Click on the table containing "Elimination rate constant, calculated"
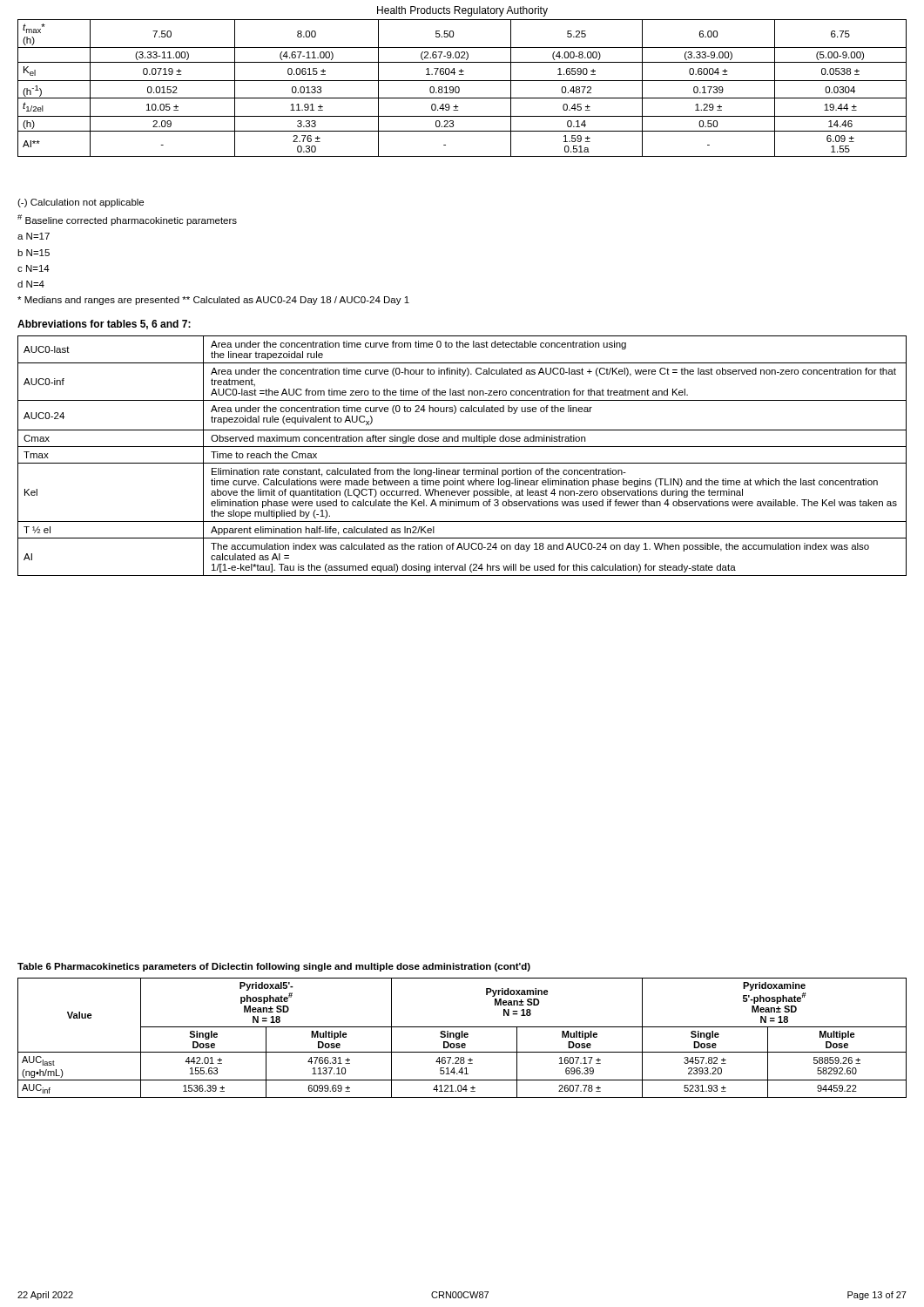Viewport: 924px width, 1307px height. click(x=462, y=456)
